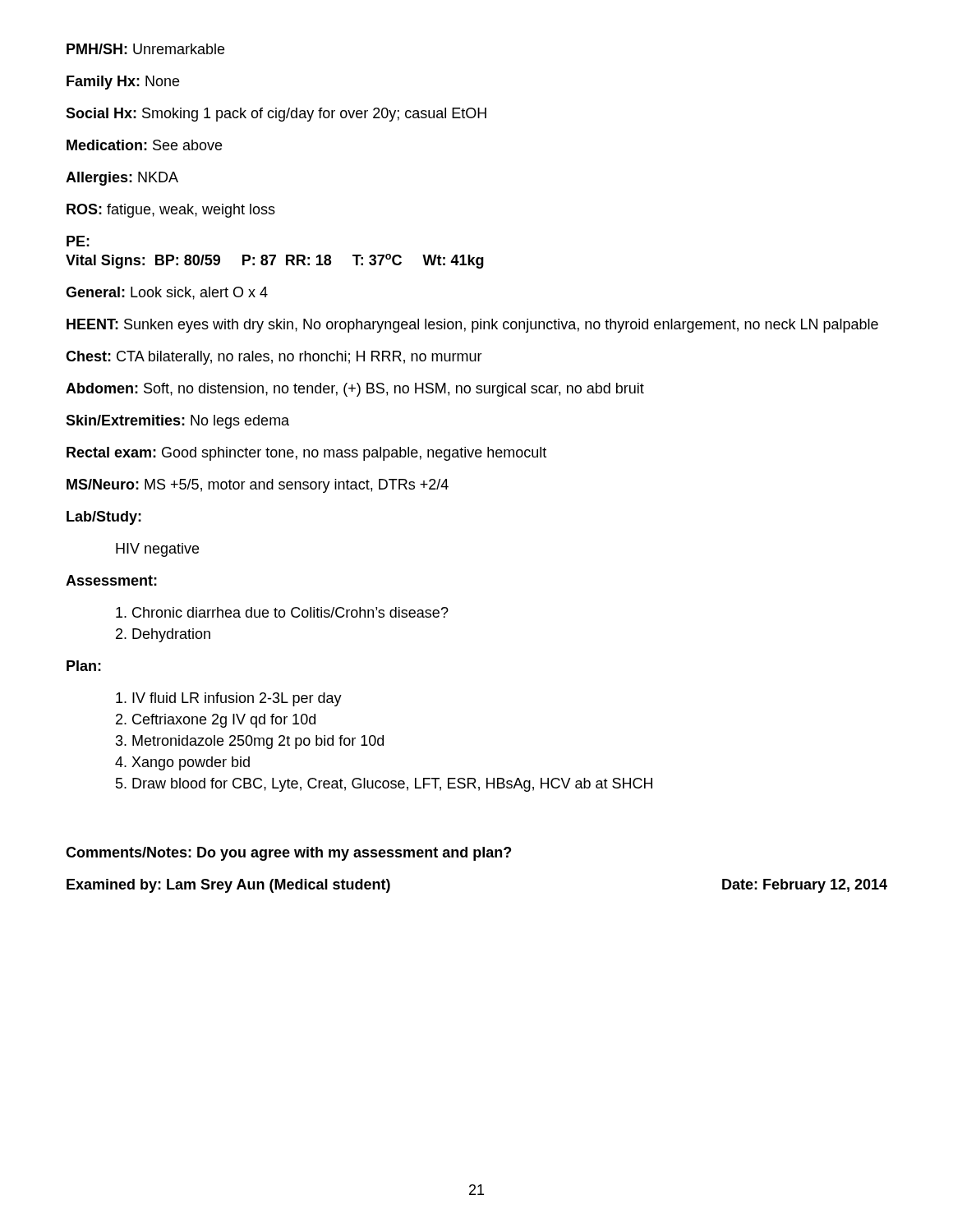Image resolution: width=953 pixels, height=1232 pixels.
Task: Point to the passage starting "Skin/Extremities: No legs edema"
Action: [178, 421]
